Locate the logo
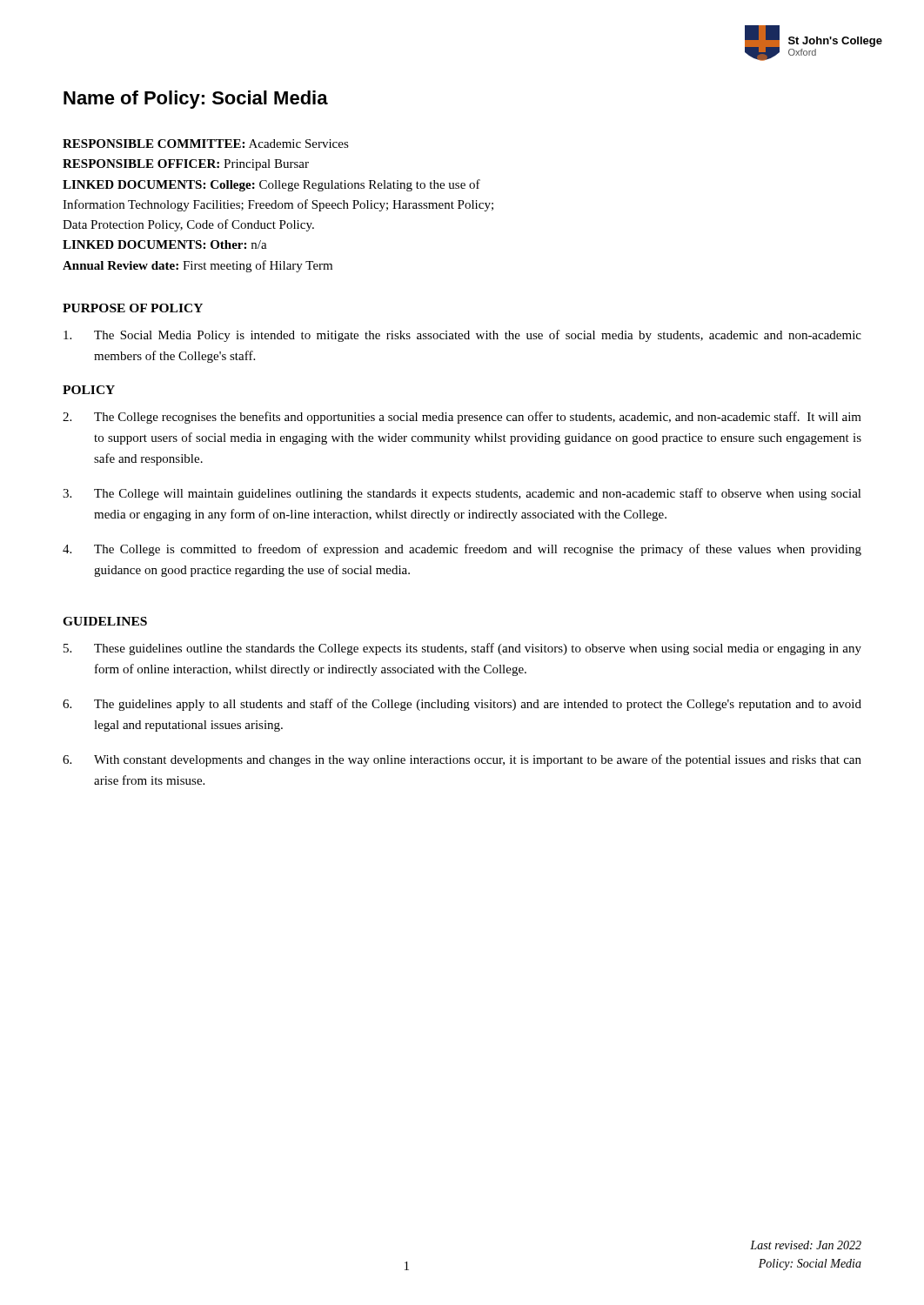 (x=813, y=46)
